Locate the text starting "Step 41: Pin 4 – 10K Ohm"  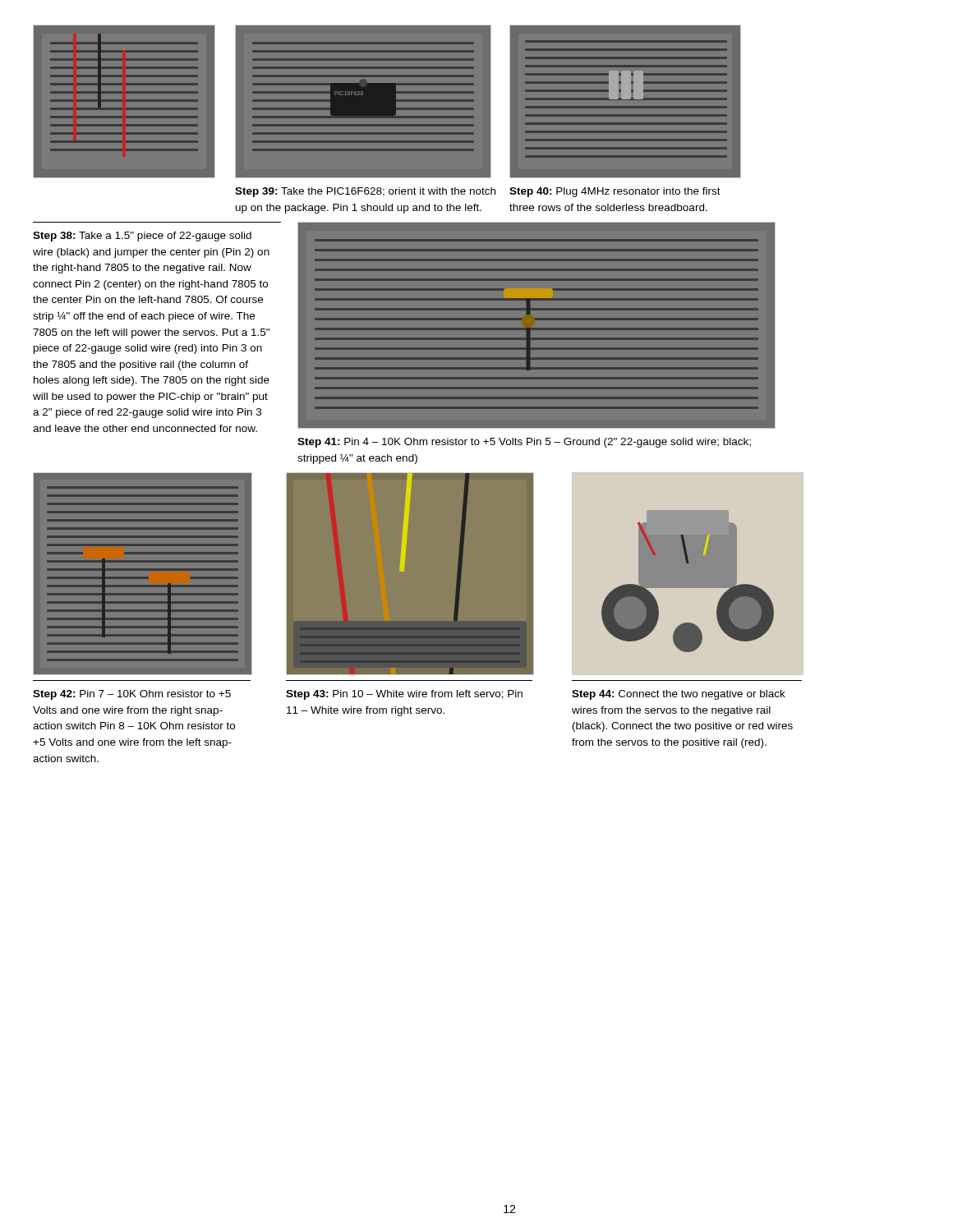(x=525, y=450)
